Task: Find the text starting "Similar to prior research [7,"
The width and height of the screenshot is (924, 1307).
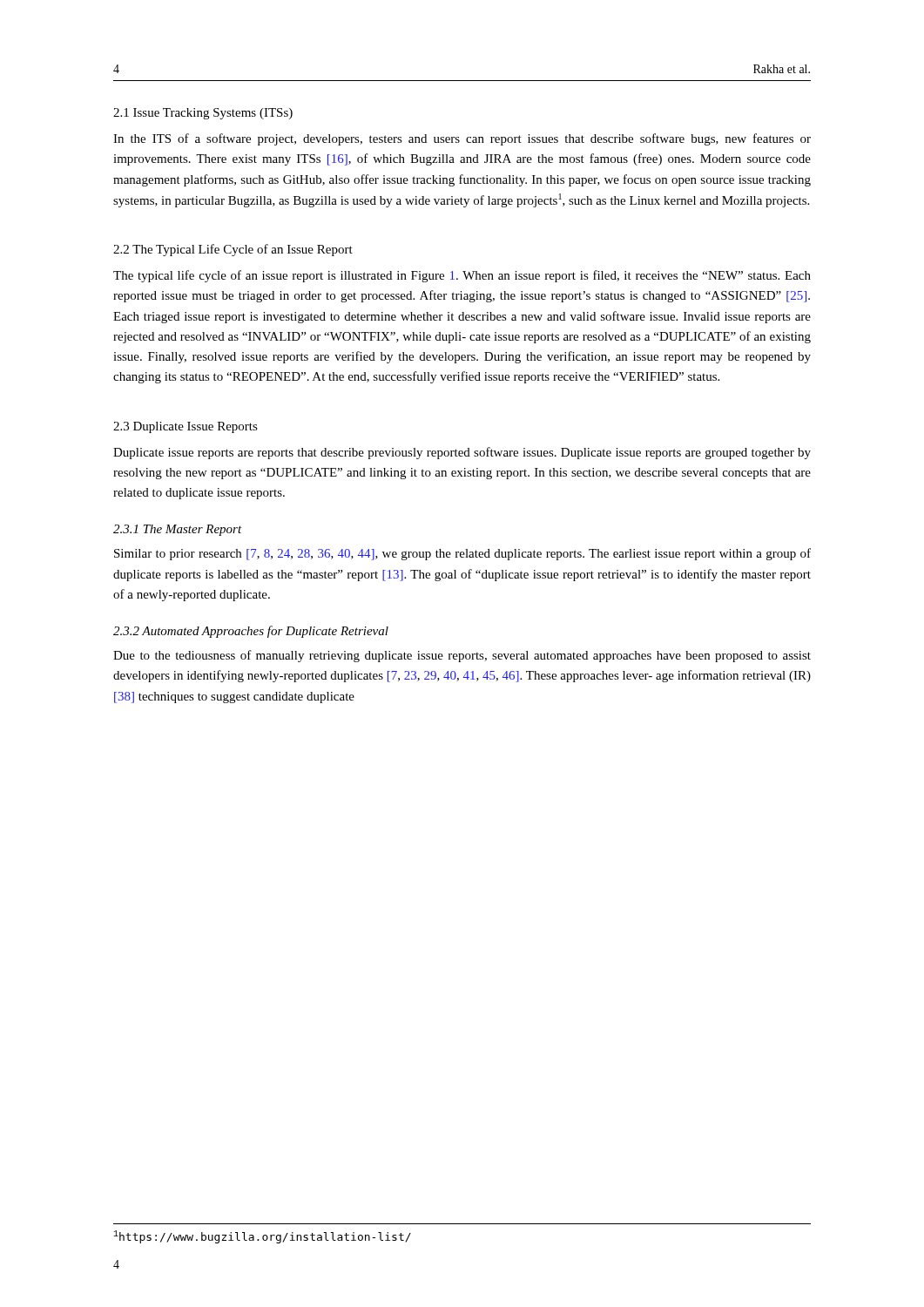Action: click(462, 574)
